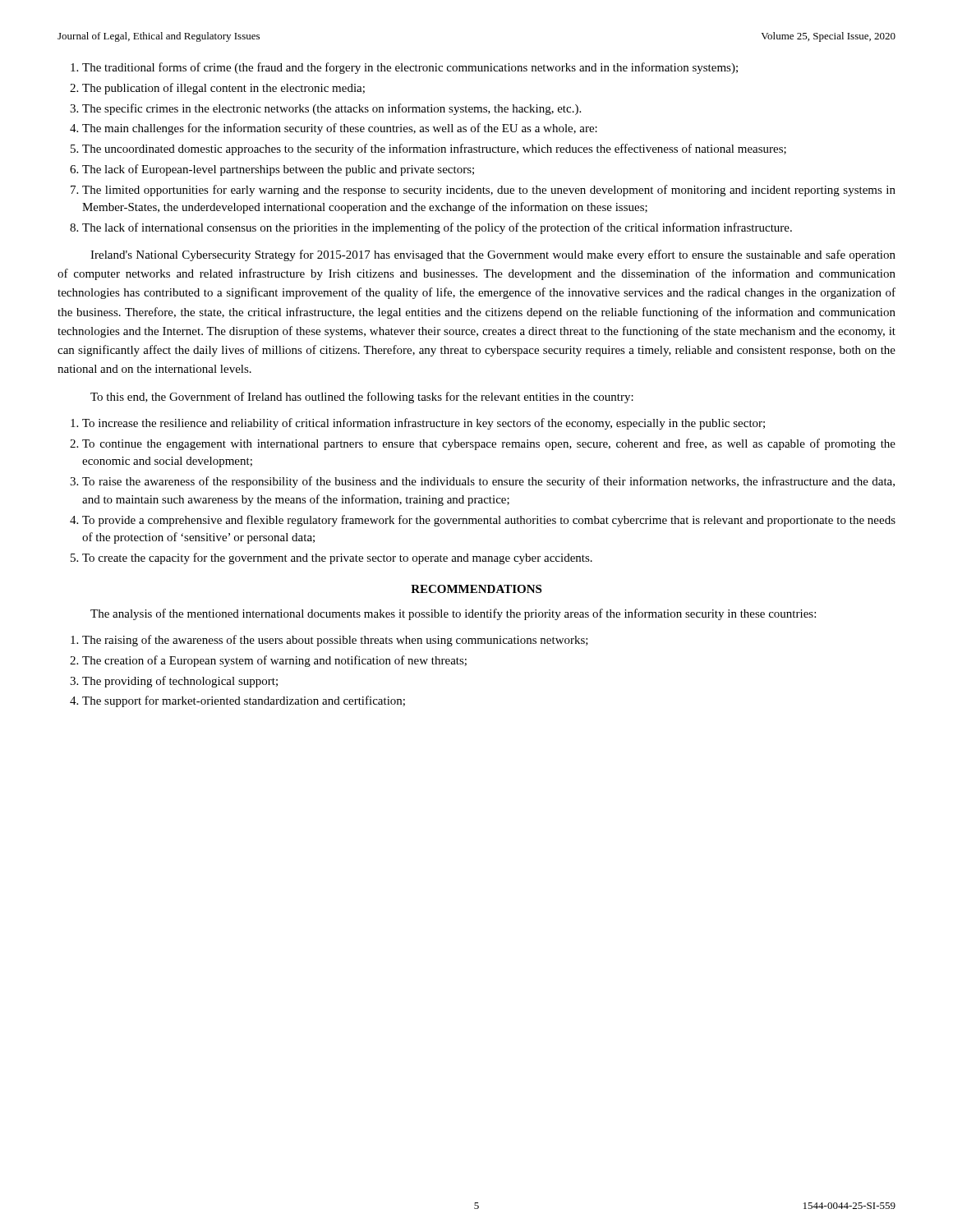Click on the list item that says "The traditional forms of crime (the fraud and"

pyautogui.click(x=489, y=148)
